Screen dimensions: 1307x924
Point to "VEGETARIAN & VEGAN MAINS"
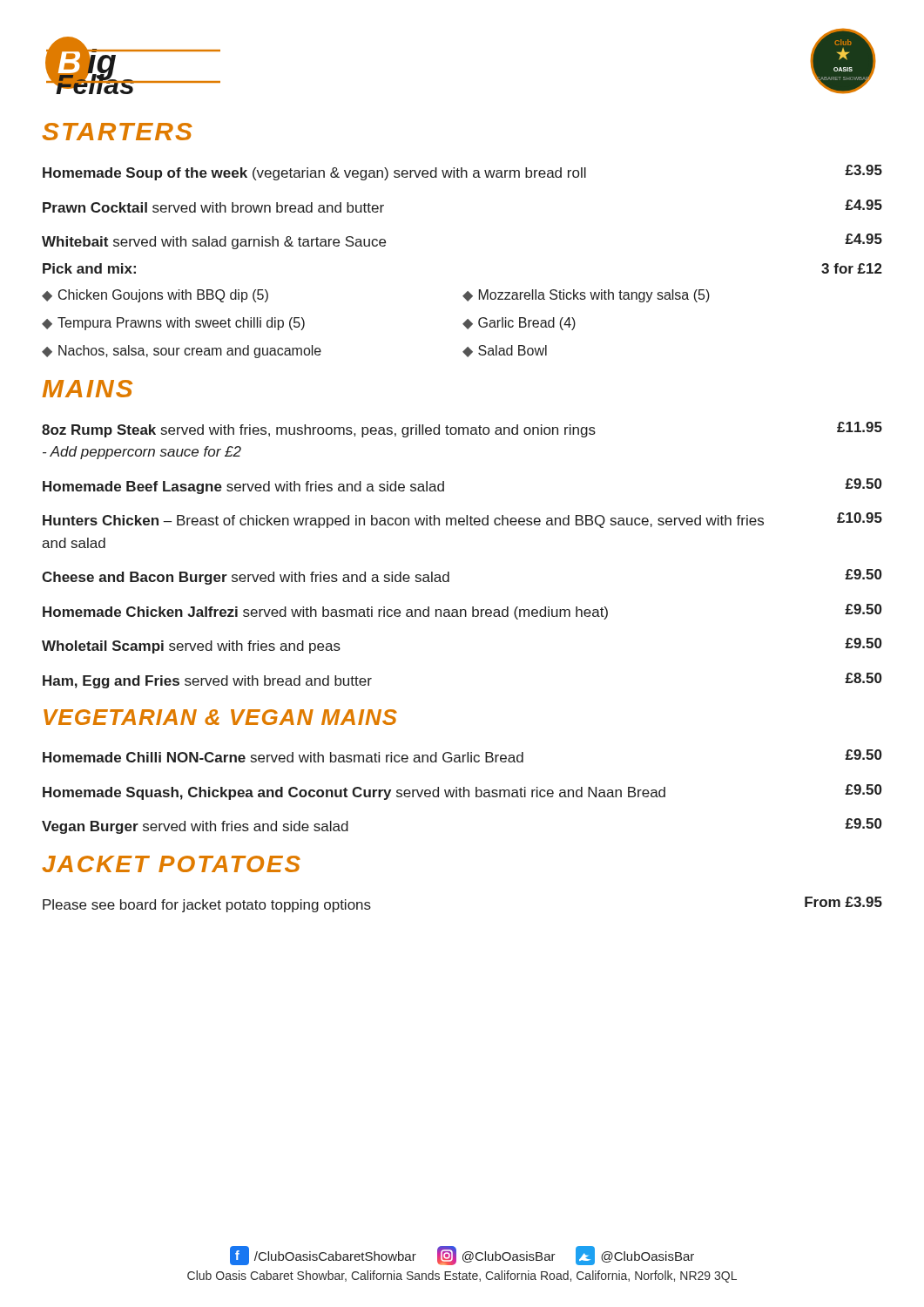[220, 717]
